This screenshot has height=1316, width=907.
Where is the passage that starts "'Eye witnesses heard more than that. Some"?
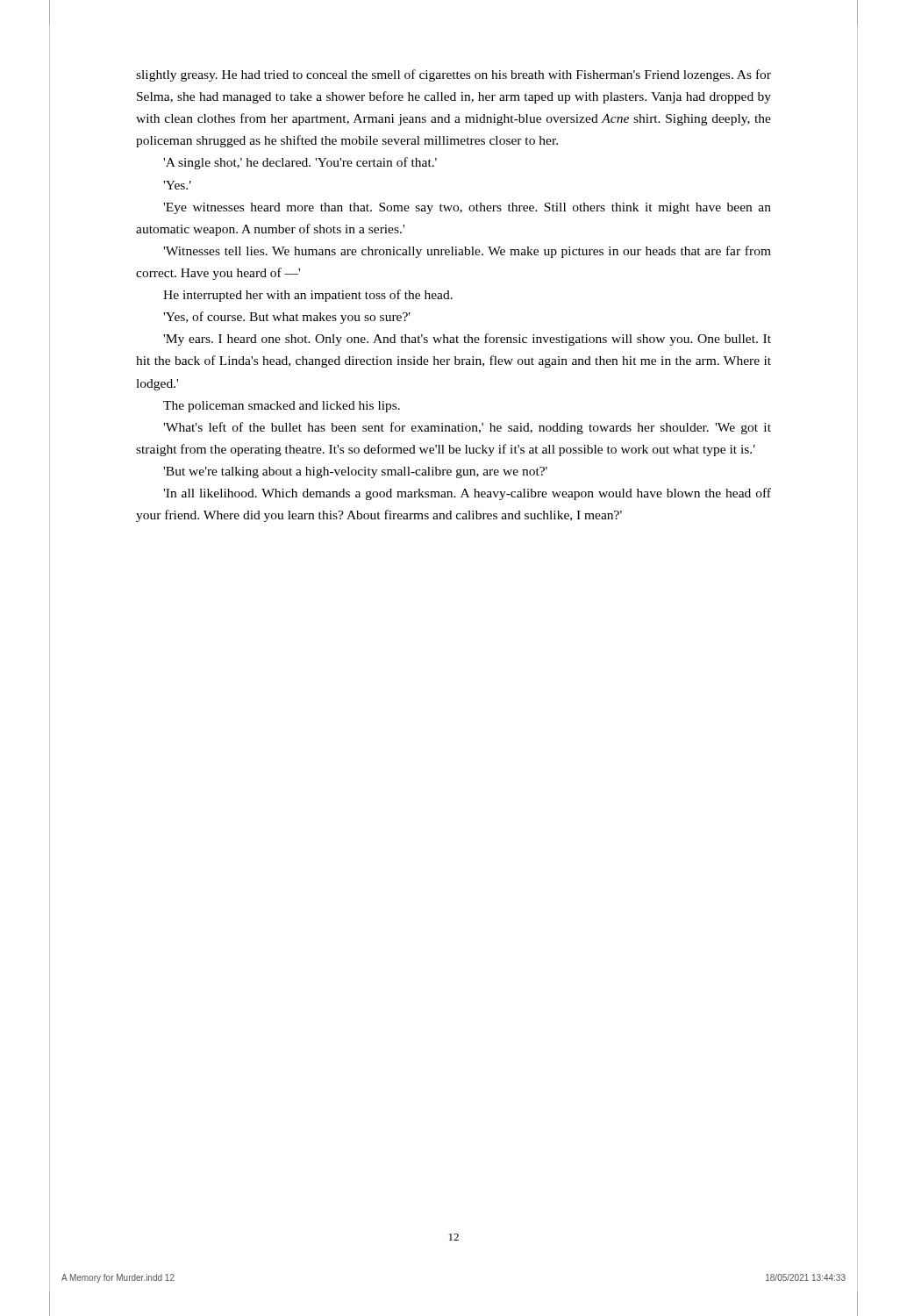click(x=454, y=217)
